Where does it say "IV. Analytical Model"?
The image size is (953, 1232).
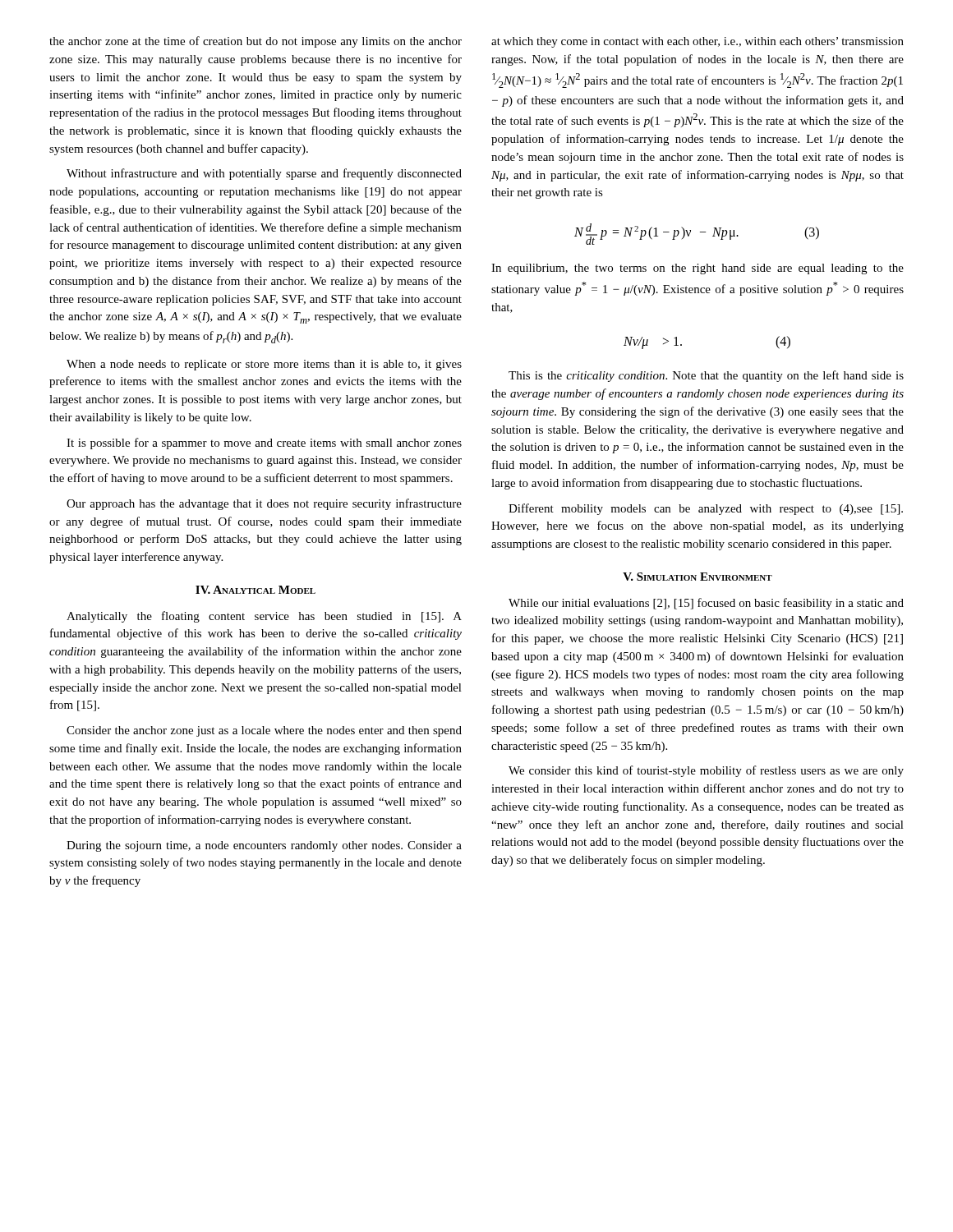(x=255, y=590)
